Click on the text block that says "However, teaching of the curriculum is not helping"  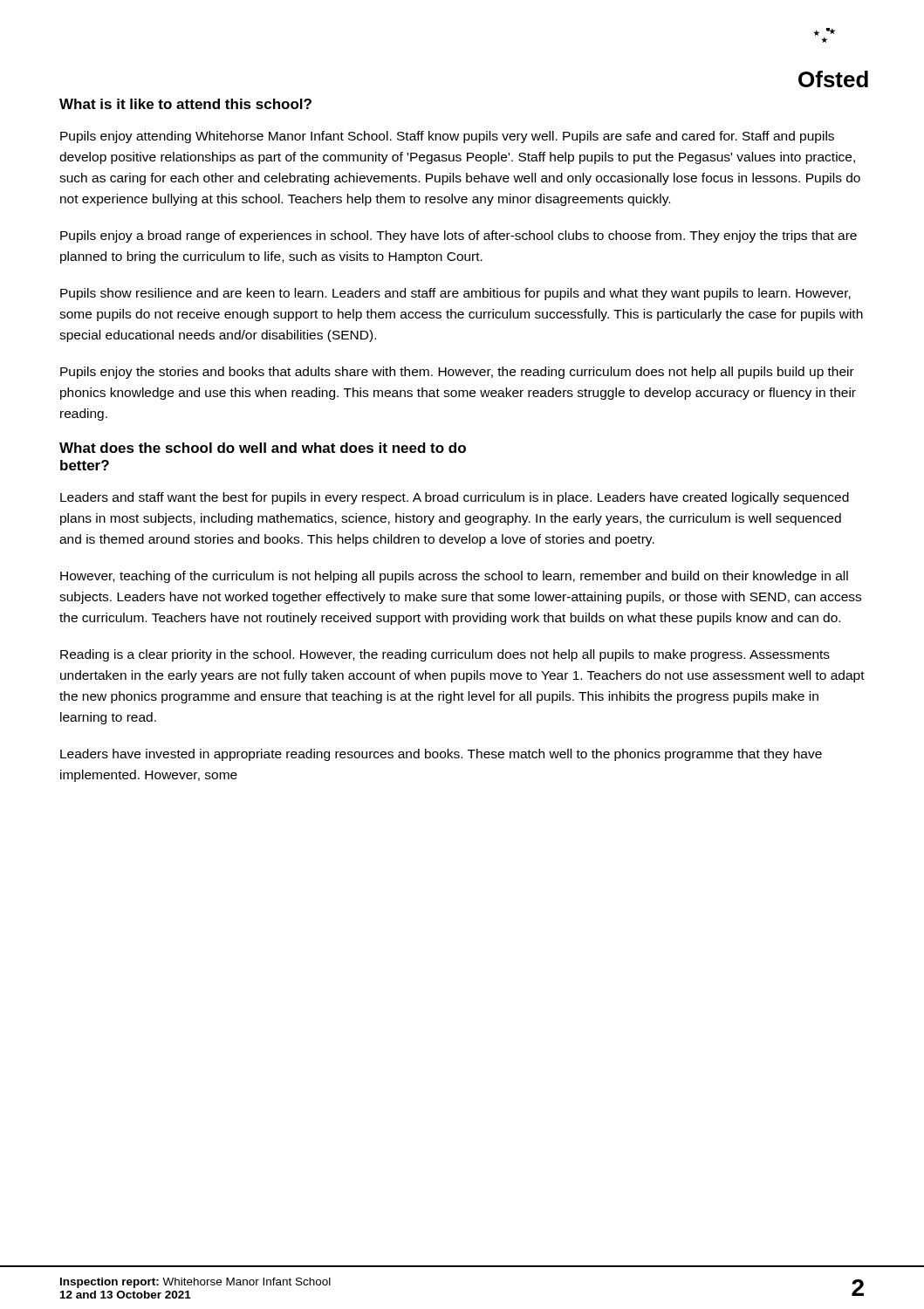click(x=461, y=597)
